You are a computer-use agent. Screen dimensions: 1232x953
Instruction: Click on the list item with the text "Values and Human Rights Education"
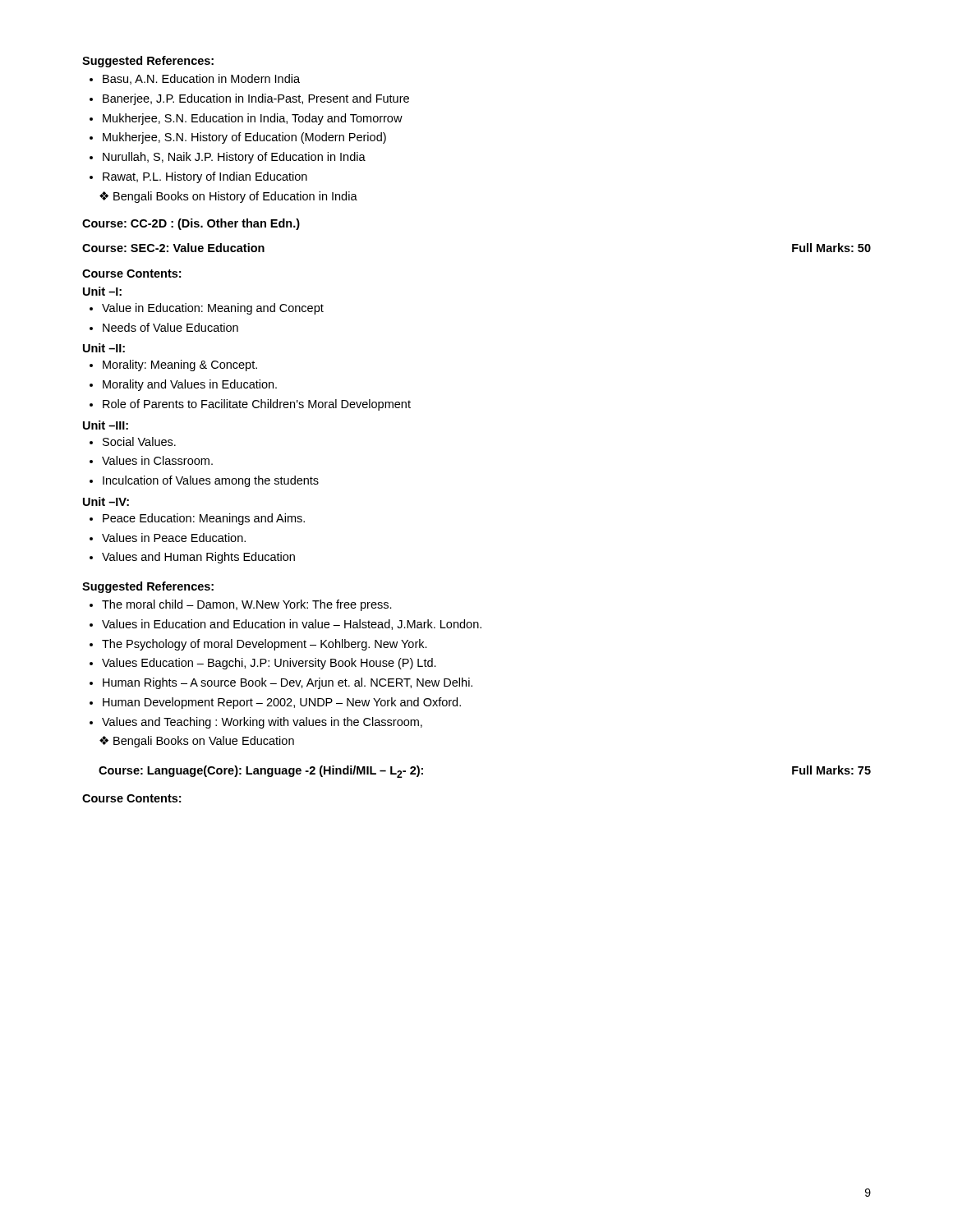coord(198,558)
